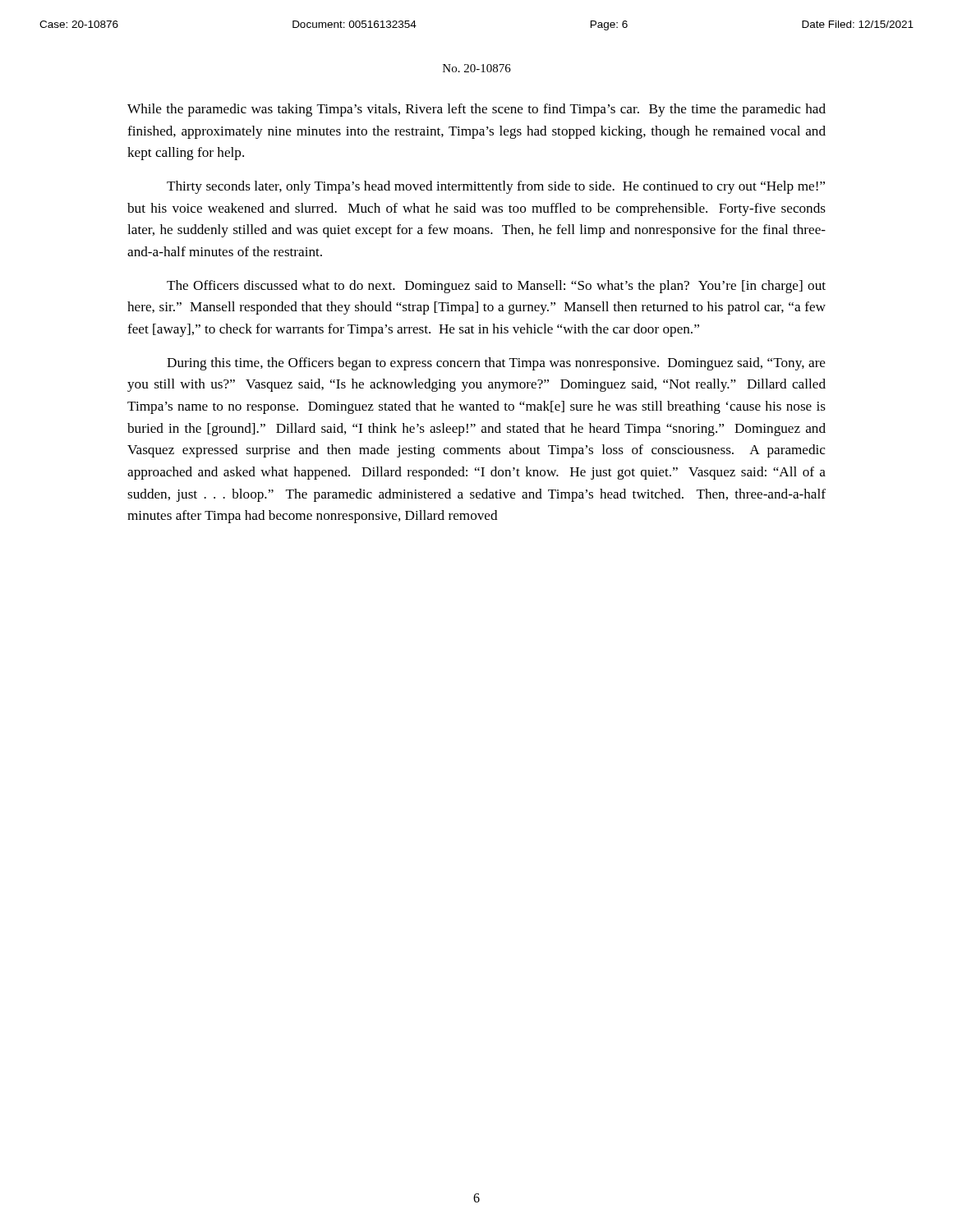Select the text block containing "While the paramedic was taking Timpa’s vitals, Rivera"
This screenshot has height=1232, width=953.
point(476,131)
